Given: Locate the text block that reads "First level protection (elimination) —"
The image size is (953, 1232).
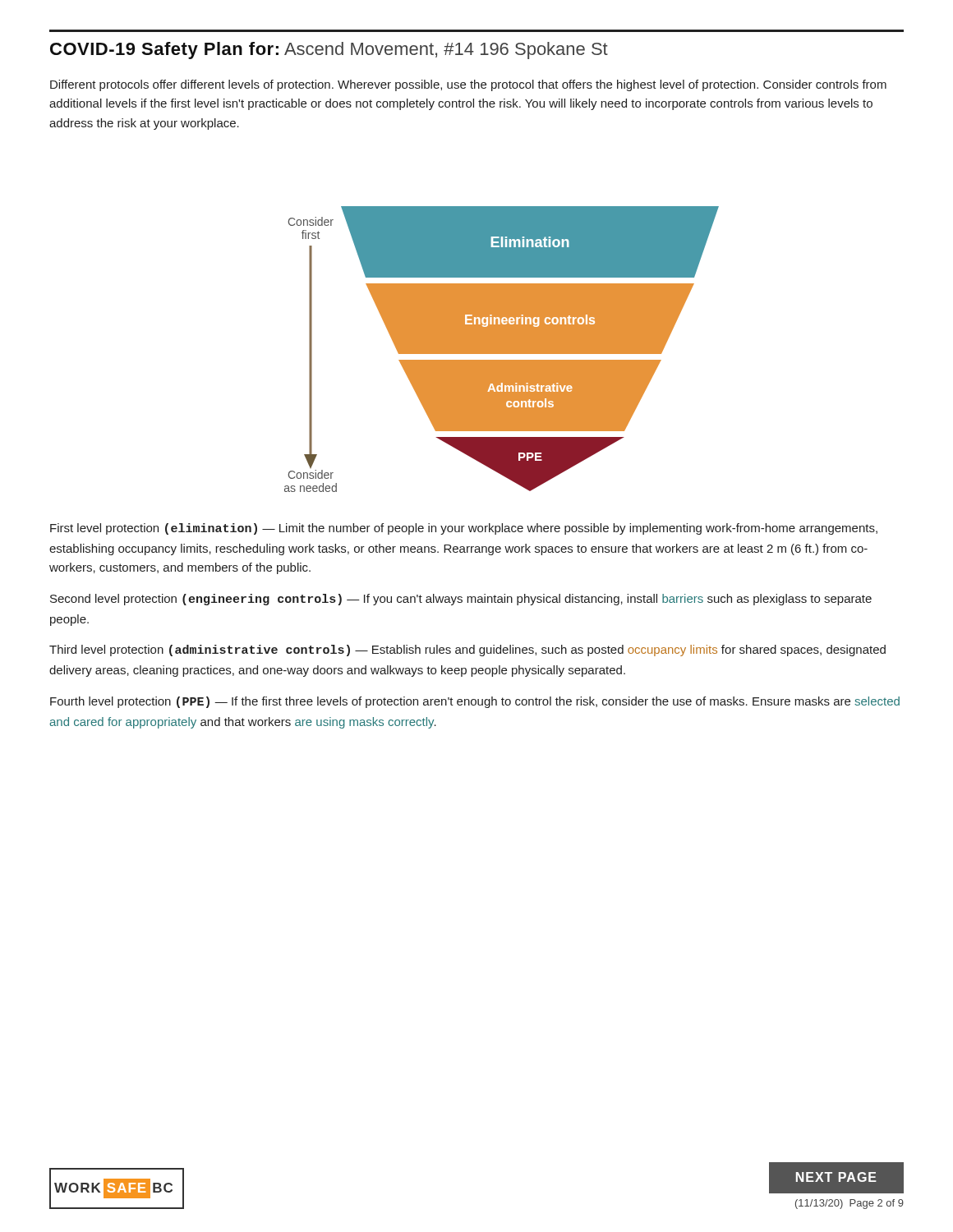Looking at the screenshot, I should pyautogui.click(x=464, y=547).
